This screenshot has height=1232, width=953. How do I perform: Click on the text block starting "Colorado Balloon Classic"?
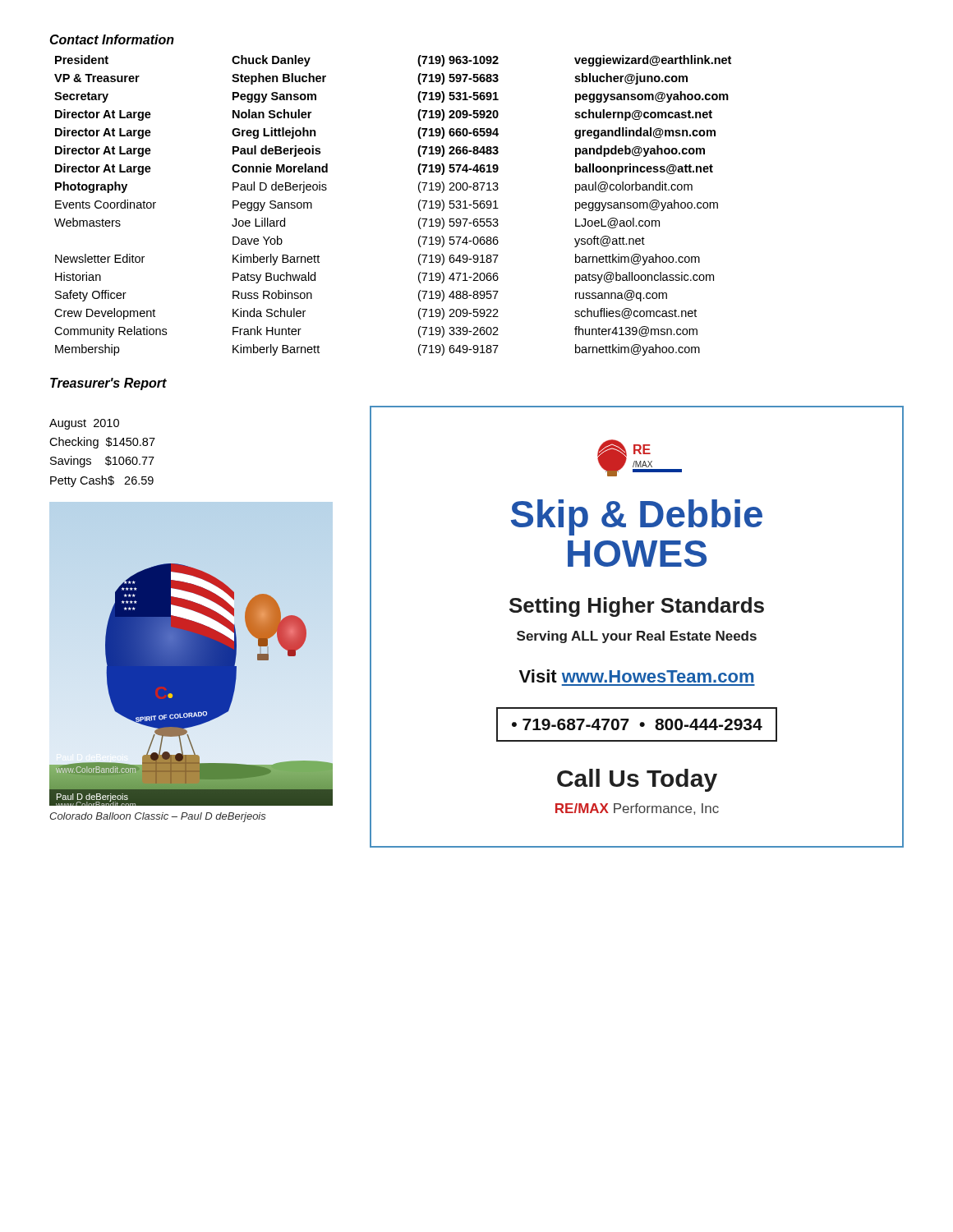(x=158, y=816)
